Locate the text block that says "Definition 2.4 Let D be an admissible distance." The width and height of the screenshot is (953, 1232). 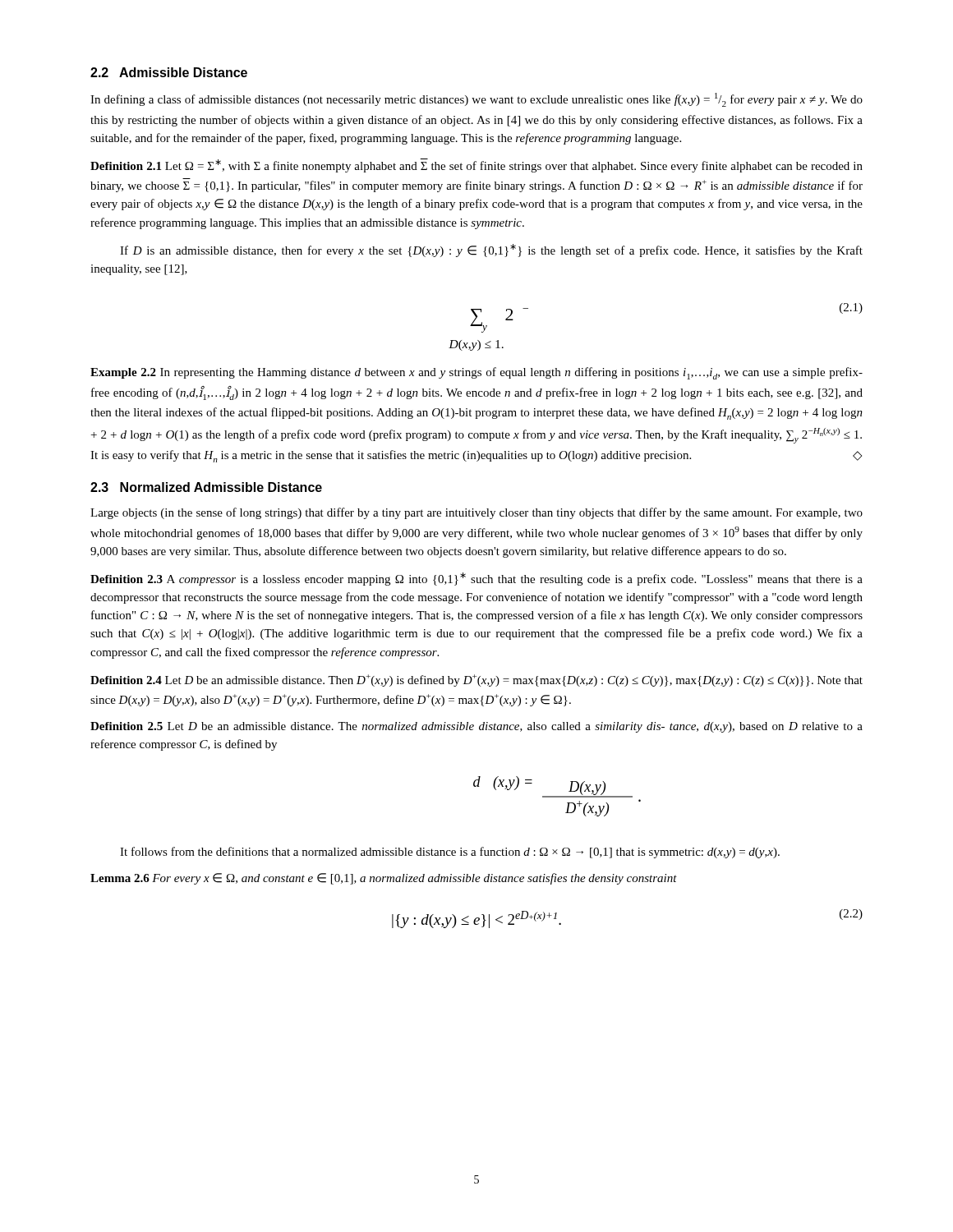(476, 689)
